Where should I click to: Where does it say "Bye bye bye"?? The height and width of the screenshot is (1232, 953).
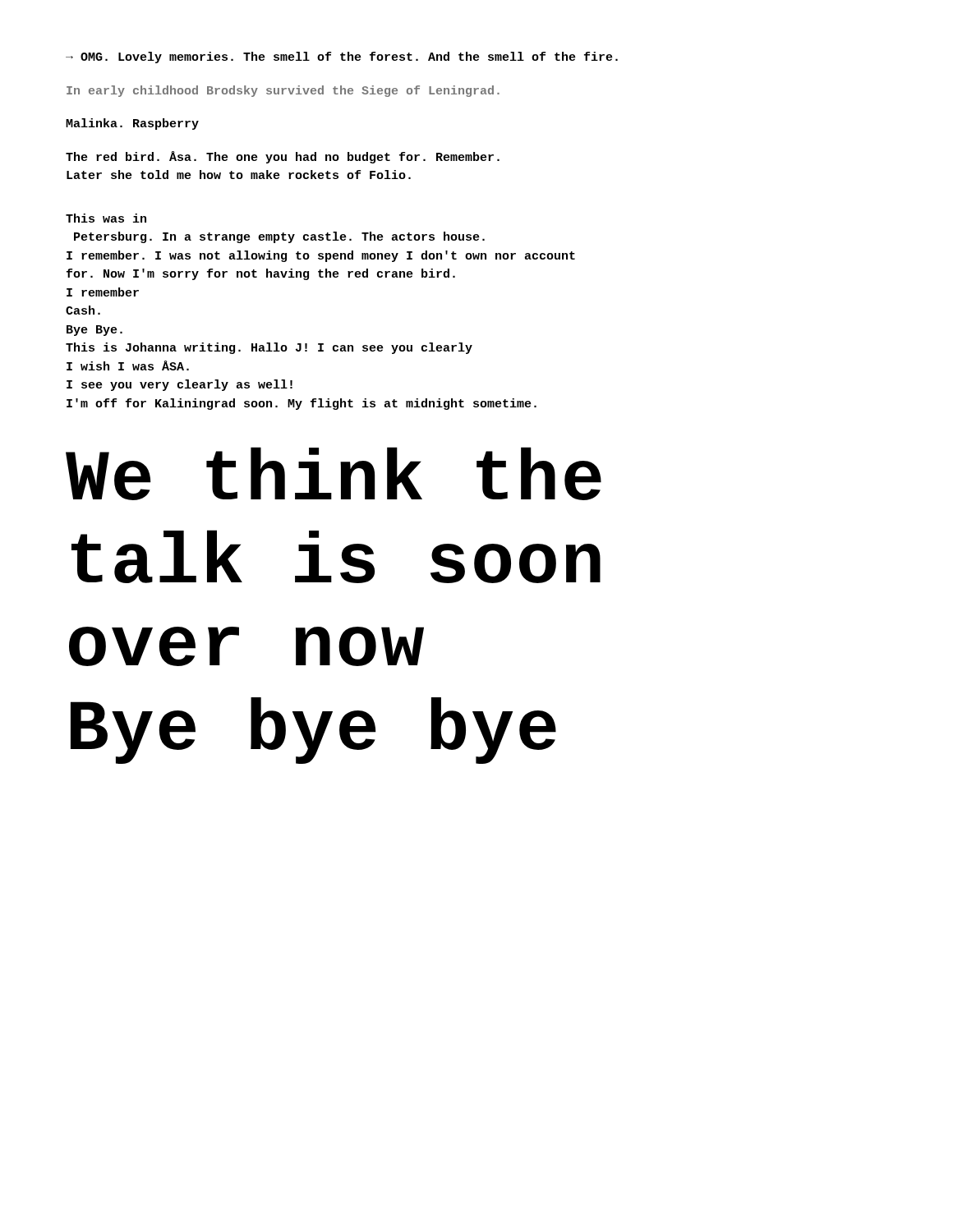(313, 729)
